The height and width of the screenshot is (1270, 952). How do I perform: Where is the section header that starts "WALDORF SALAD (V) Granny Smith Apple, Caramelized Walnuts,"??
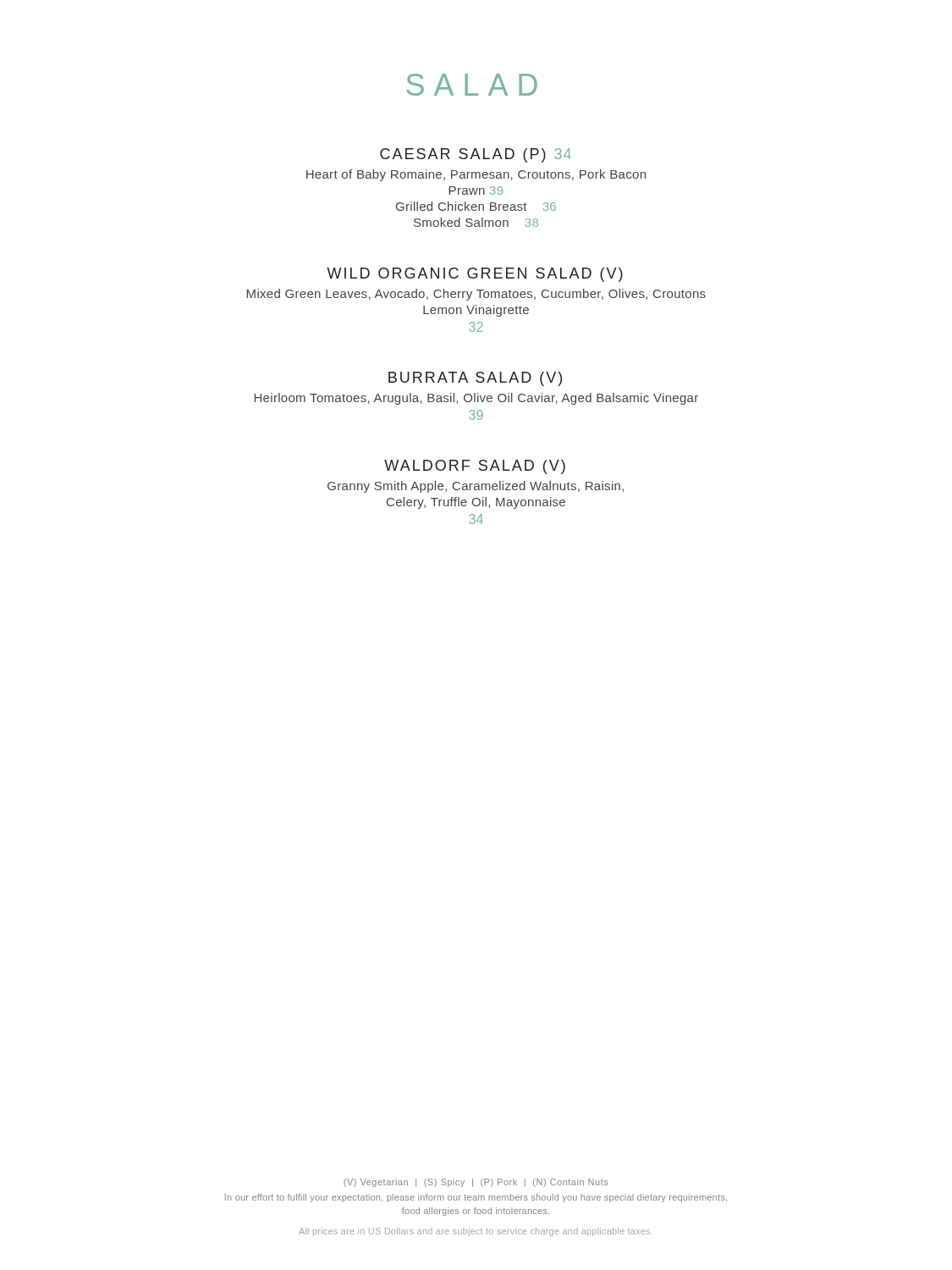click(x=476, y=492)
